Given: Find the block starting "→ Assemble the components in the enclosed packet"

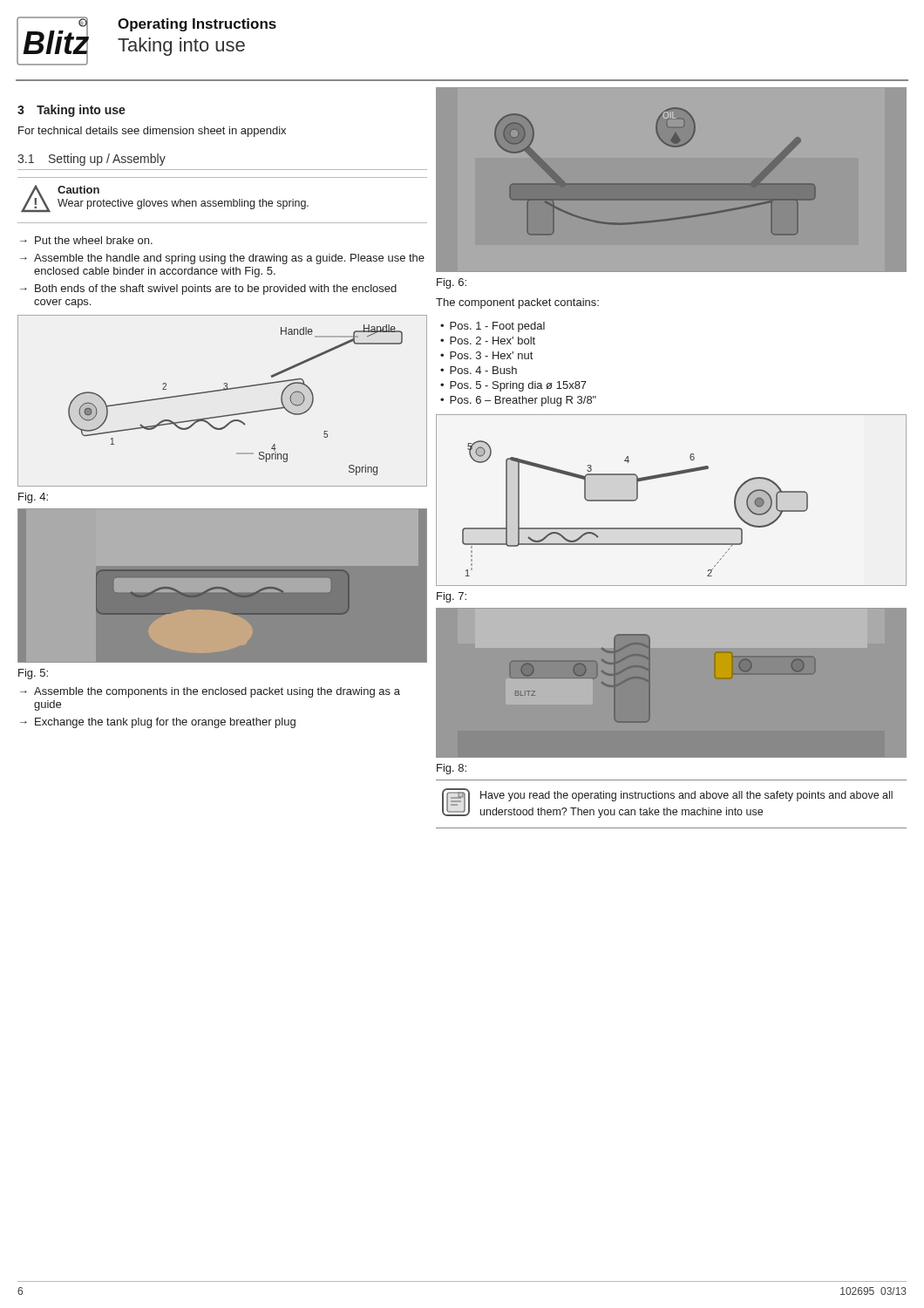Looking at the screenshot, I should [222, 697].
